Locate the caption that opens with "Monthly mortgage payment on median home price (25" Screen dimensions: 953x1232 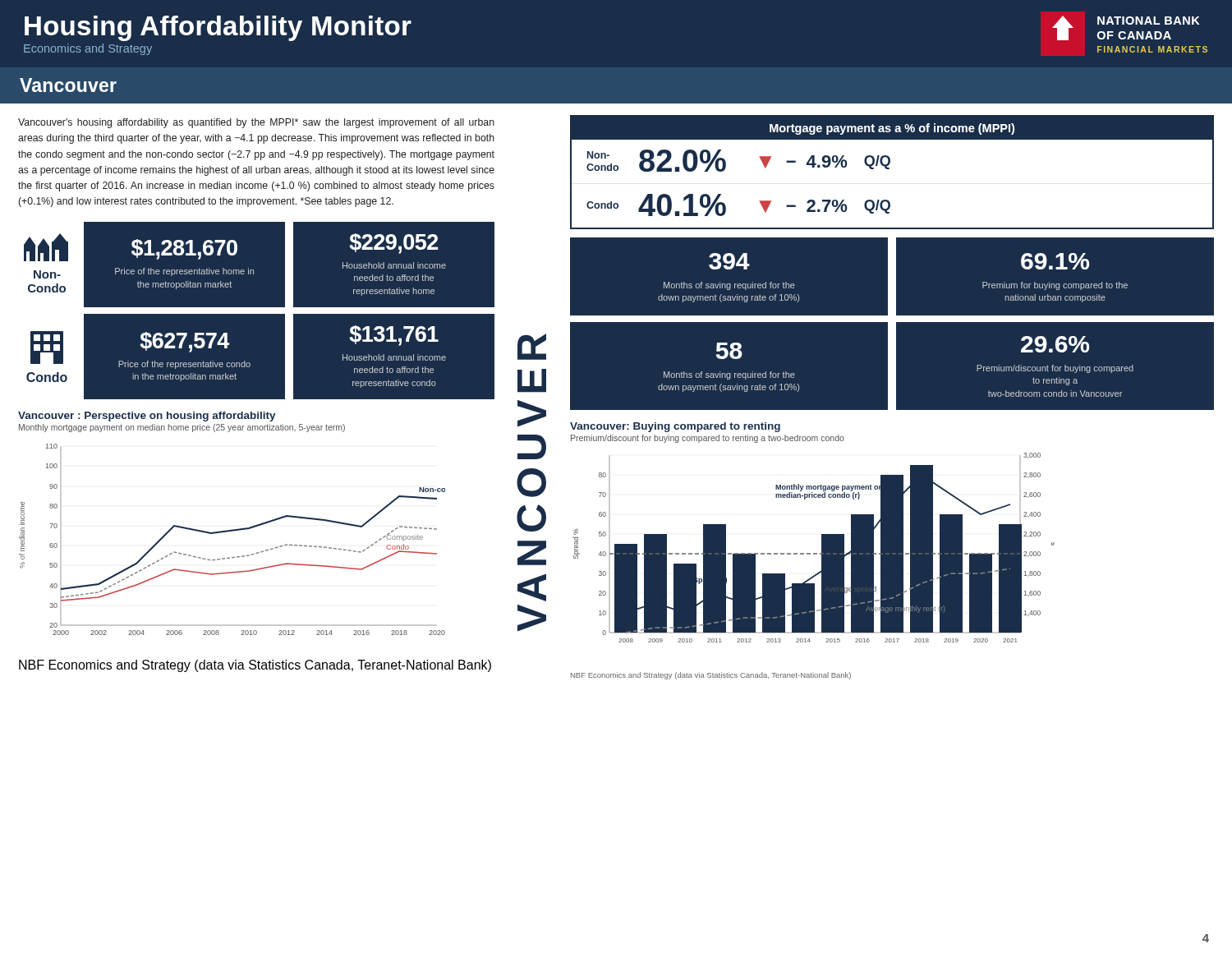tap(182, 427)
